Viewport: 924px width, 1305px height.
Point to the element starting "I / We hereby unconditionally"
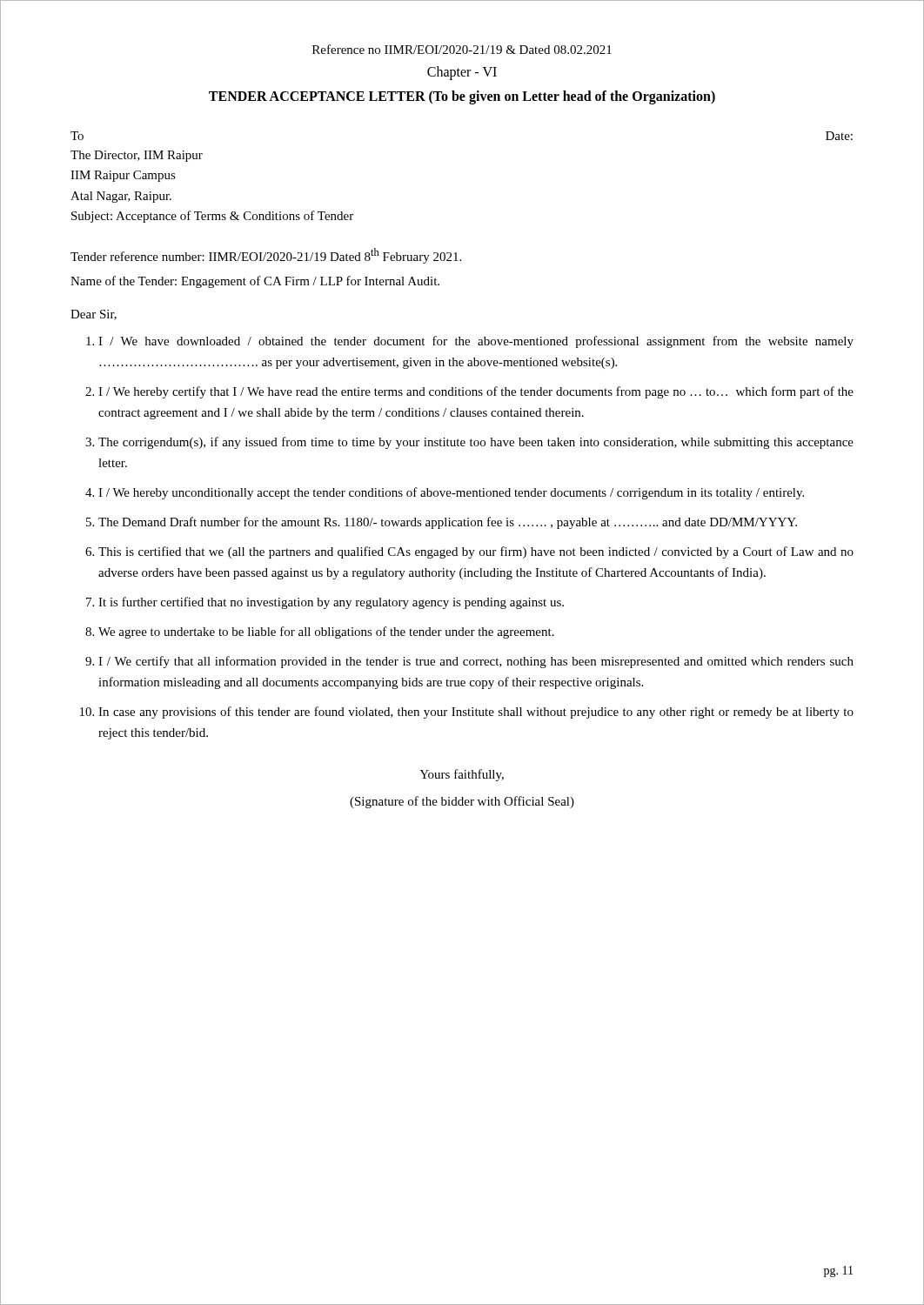coord(452,492)
